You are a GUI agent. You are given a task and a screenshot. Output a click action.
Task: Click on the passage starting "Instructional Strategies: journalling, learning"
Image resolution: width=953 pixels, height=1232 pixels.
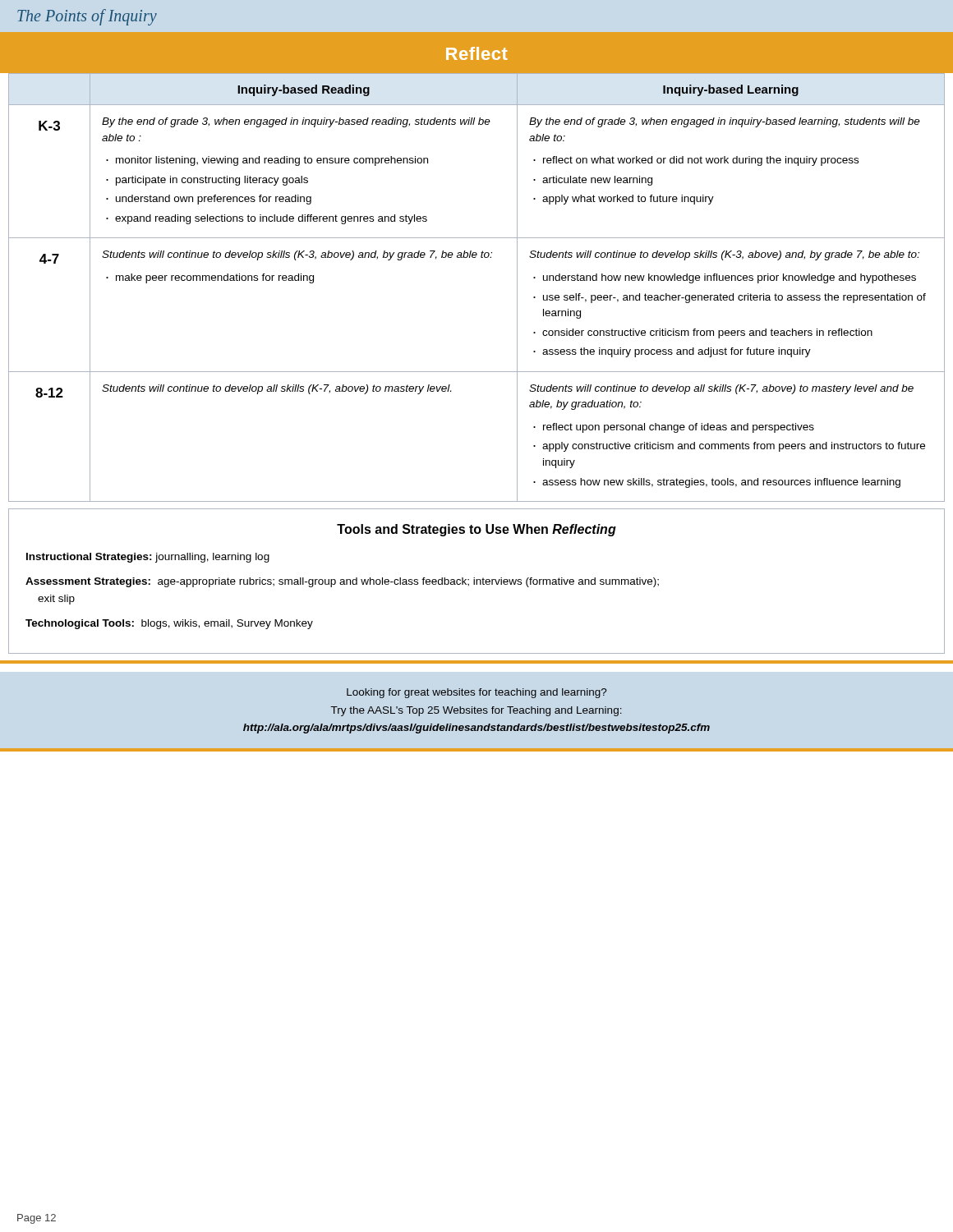click(148, 557)
